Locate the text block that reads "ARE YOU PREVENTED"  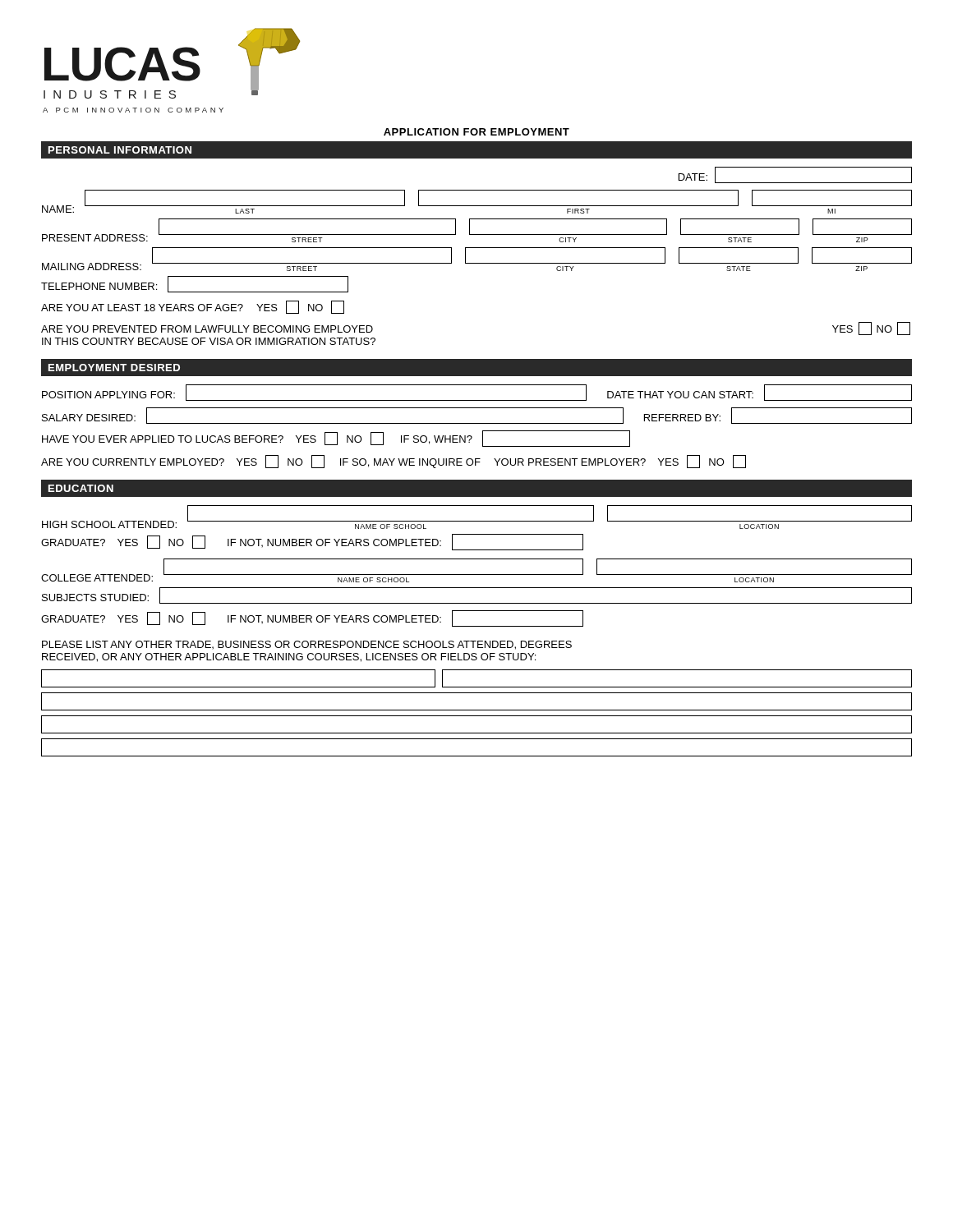(209, 328)
